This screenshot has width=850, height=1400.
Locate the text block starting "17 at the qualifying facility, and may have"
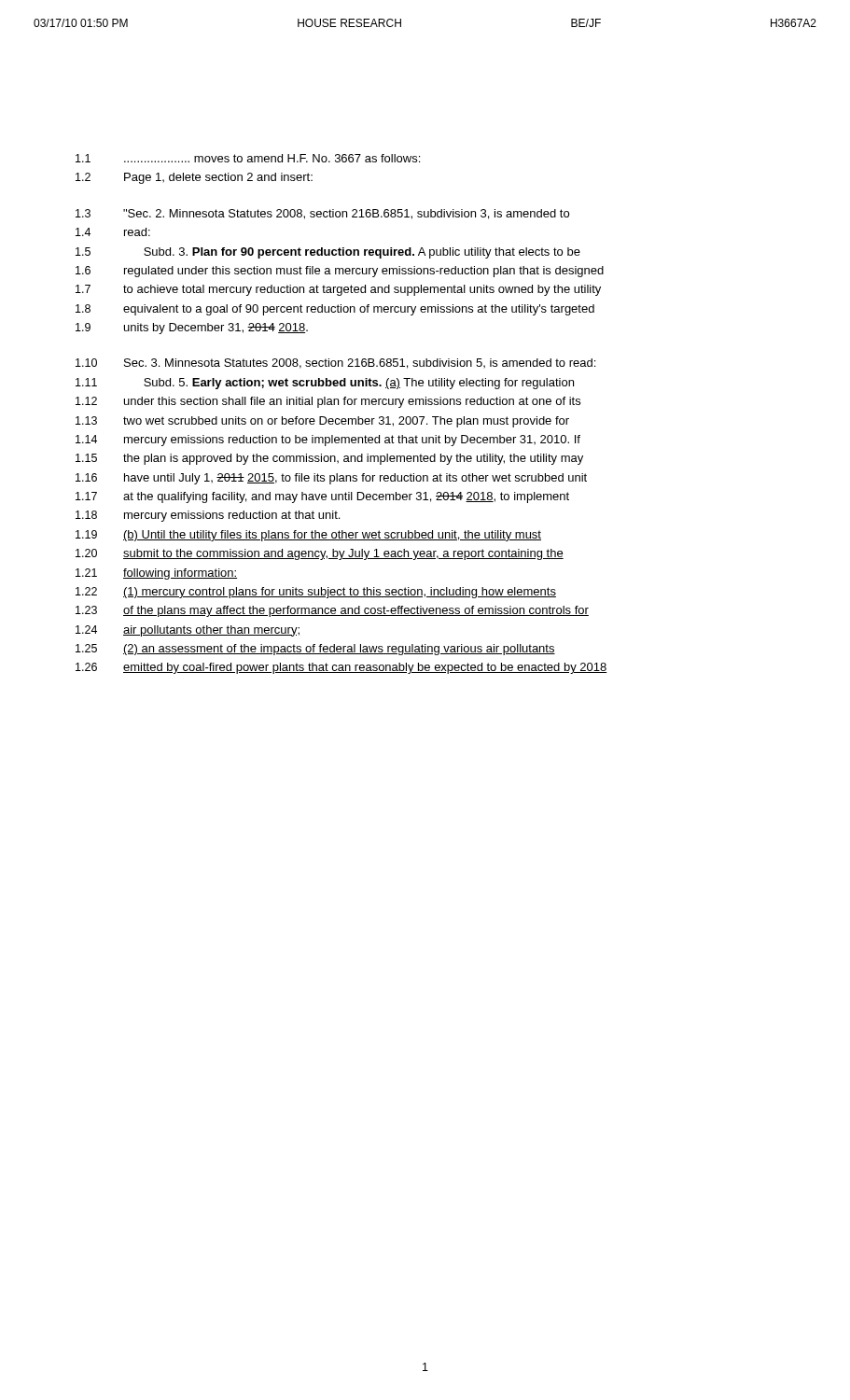(425, 497)
